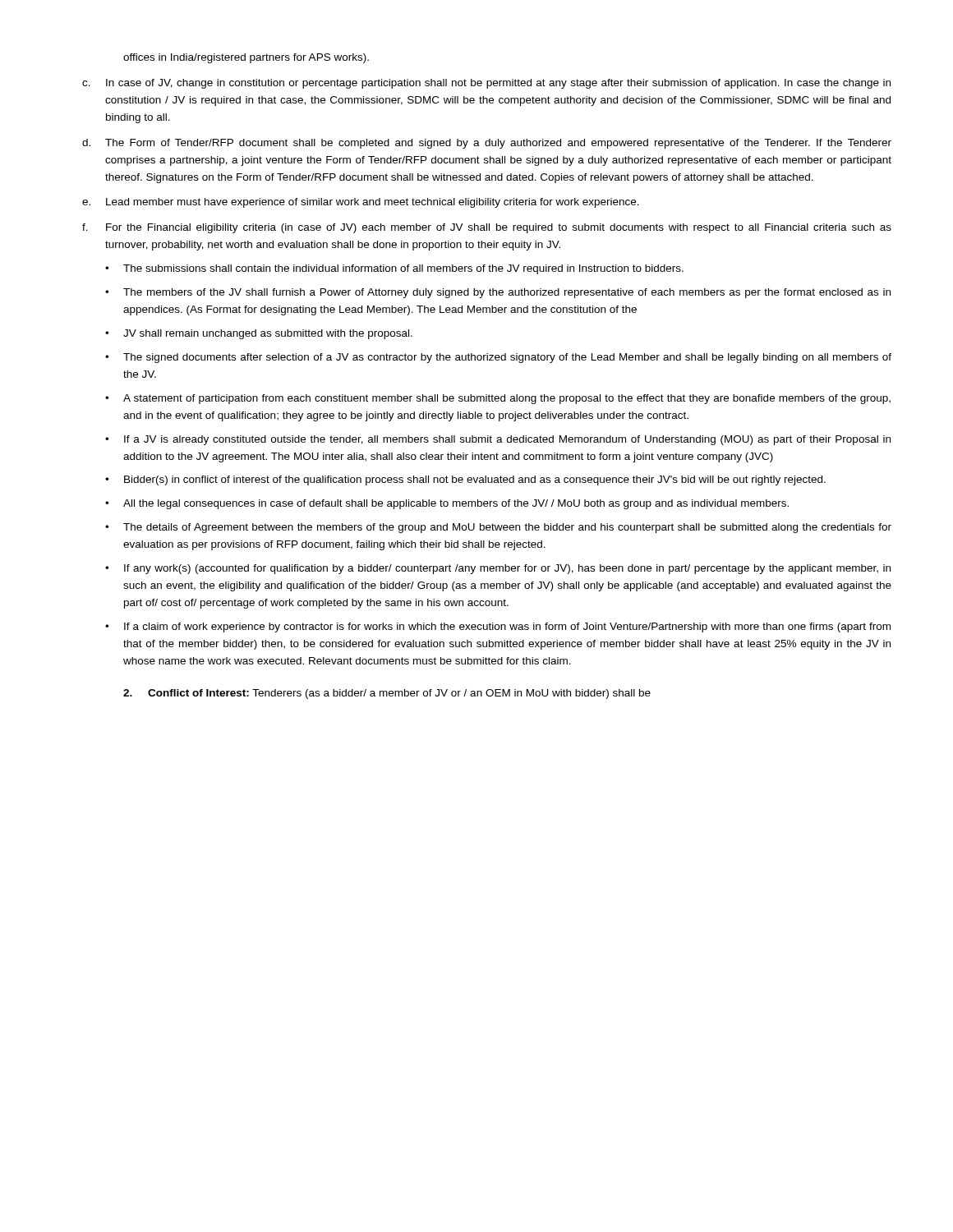
Task: Locate the passage starting "d. The Form of"
Action: pos(487,160)
